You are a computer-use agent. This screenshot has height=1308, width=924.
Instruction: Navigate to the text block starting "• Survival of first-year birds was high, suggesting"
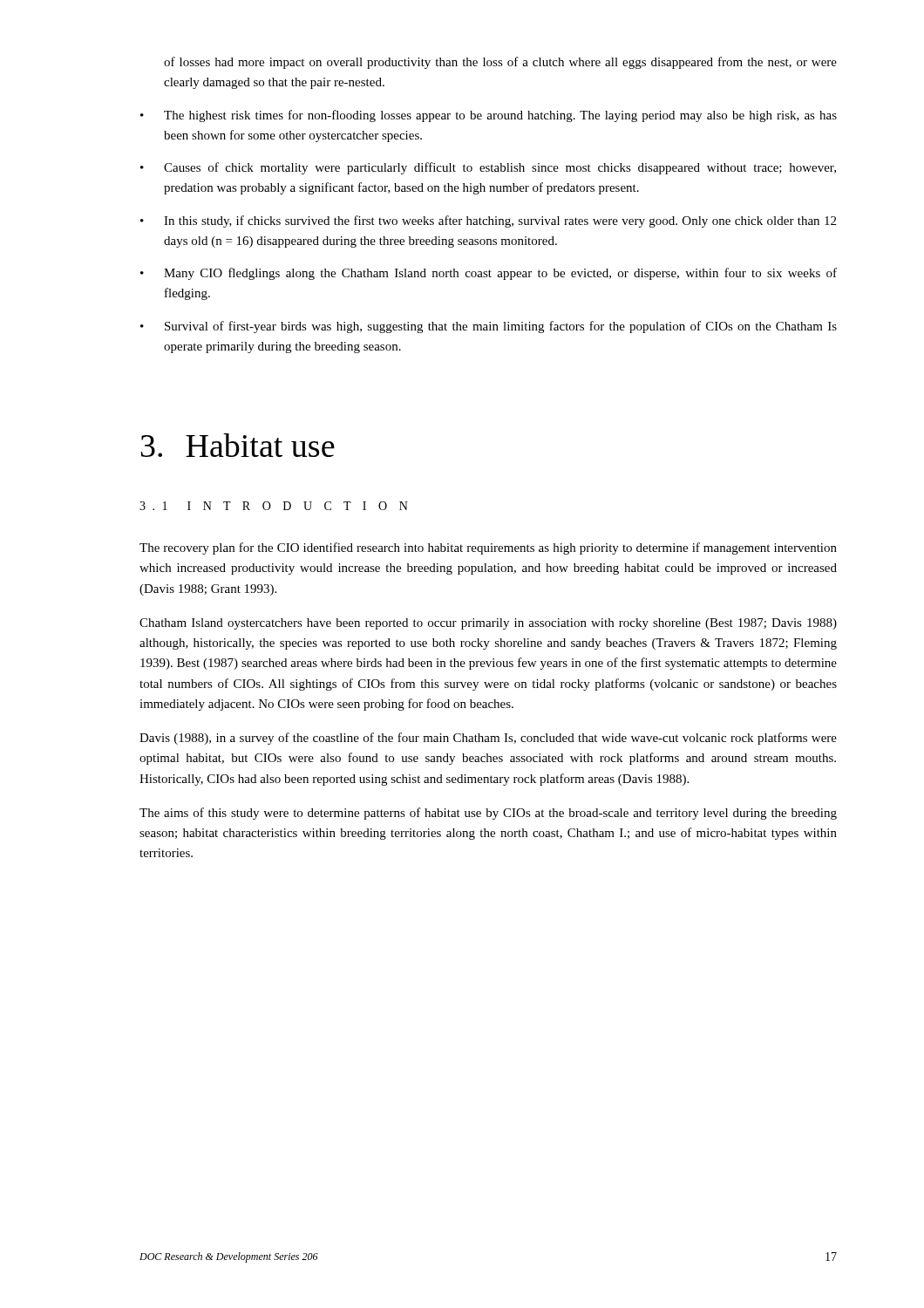[488, 336]
